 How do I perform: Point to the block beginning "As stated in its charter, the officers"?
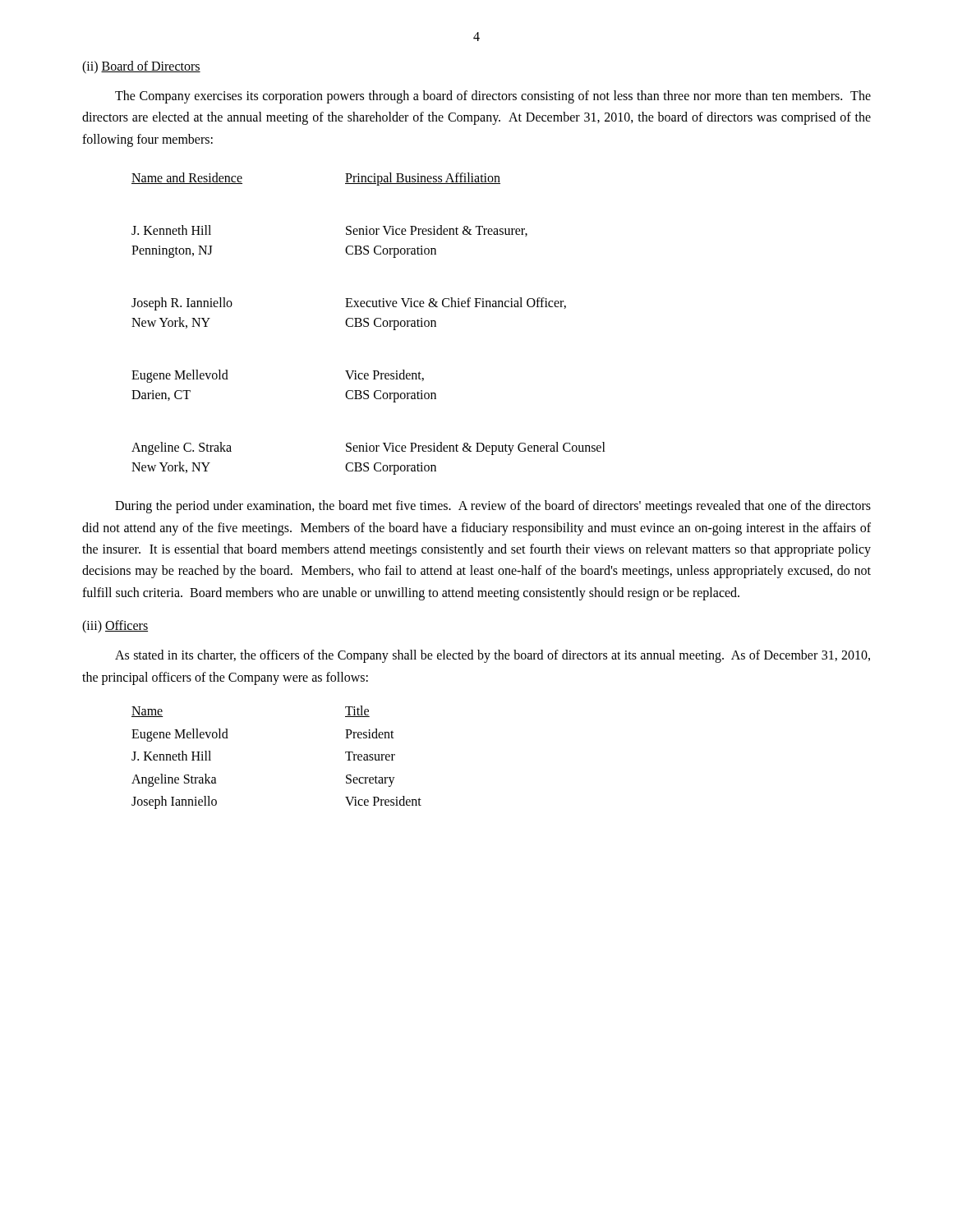click(476, 667)
